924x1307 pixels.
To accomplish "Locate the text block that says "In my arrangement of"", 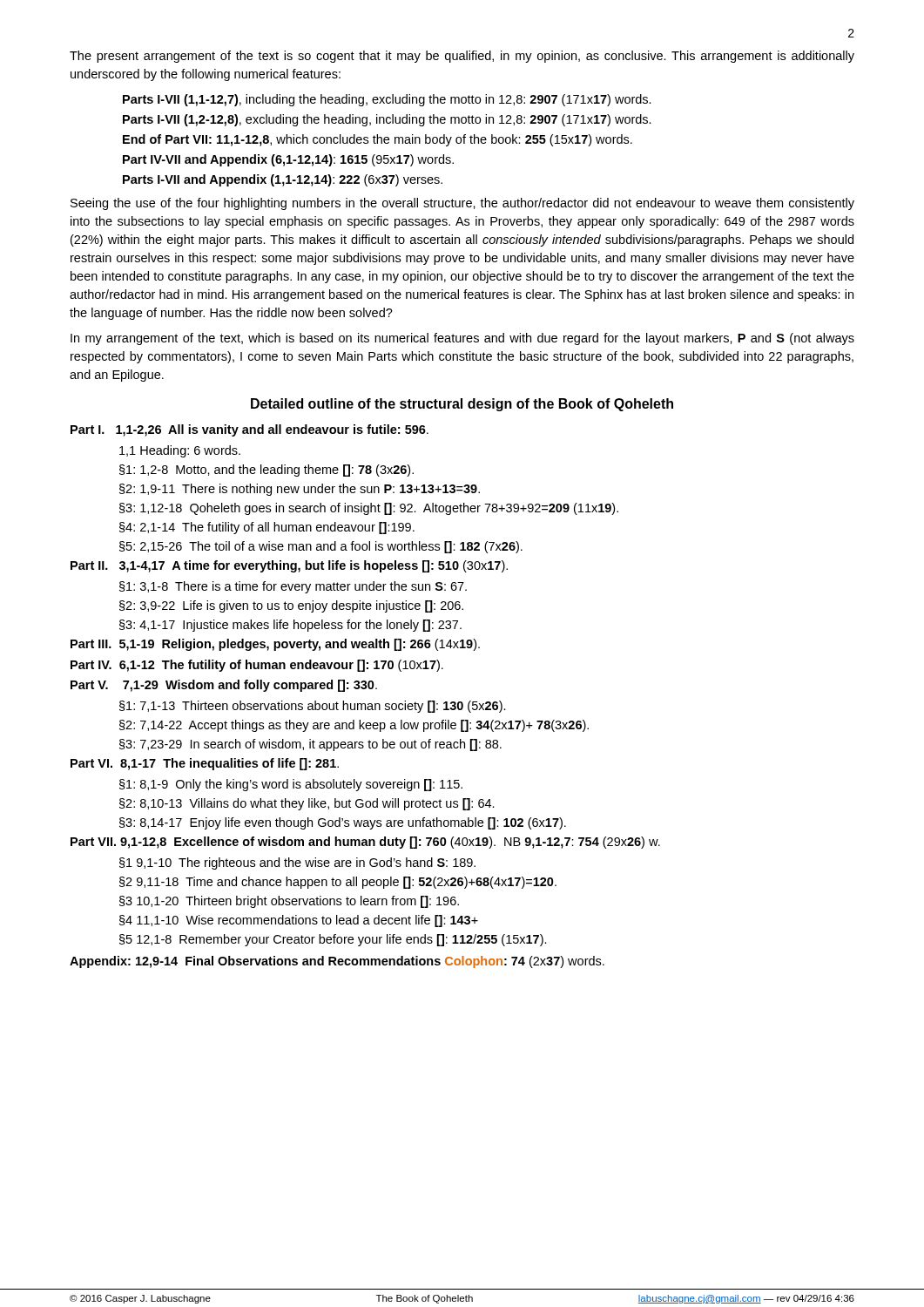I will (462, 357).
